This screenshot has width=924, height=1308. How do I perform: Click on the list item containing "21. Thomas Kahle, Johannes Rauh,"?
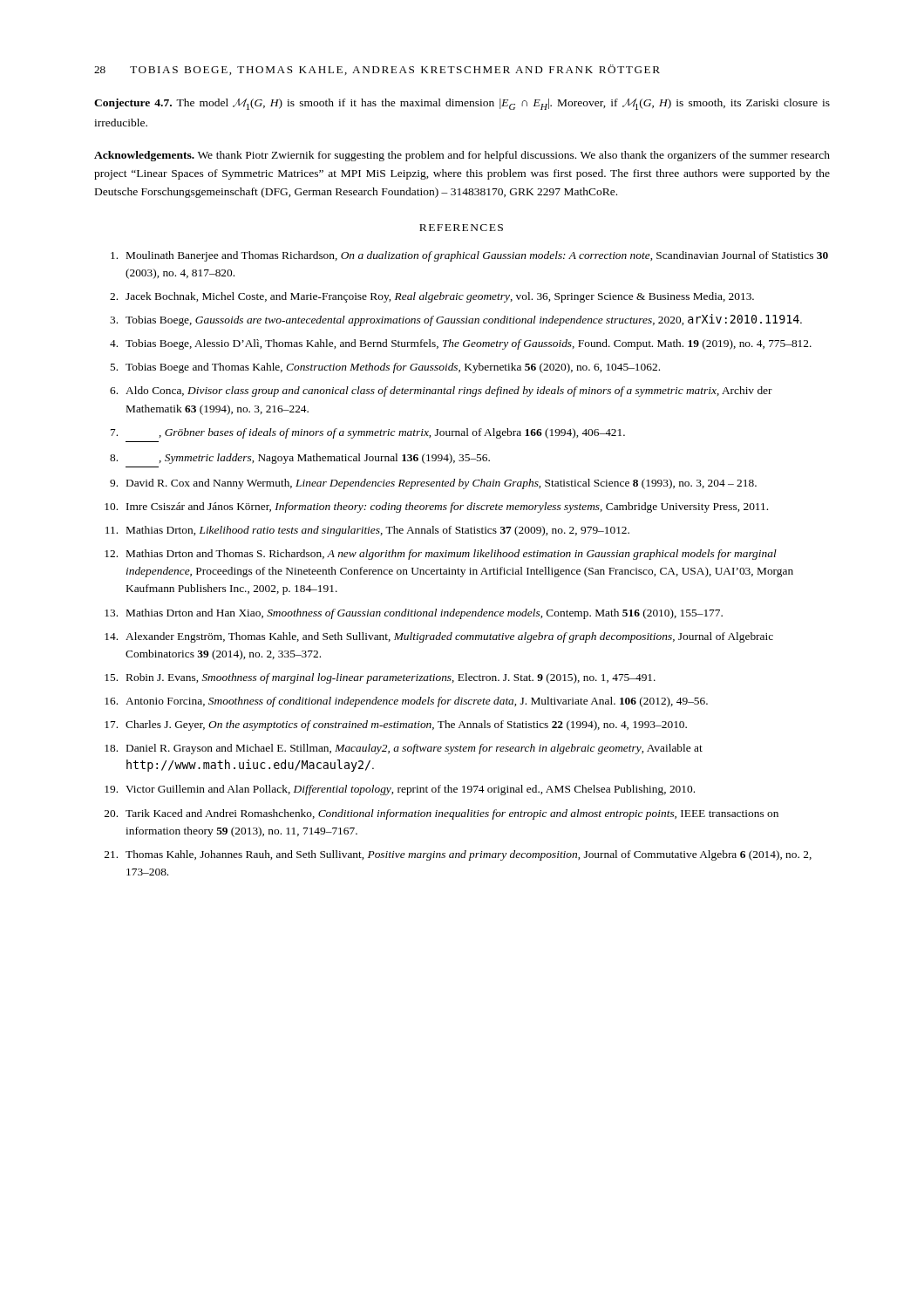(462, 863)
